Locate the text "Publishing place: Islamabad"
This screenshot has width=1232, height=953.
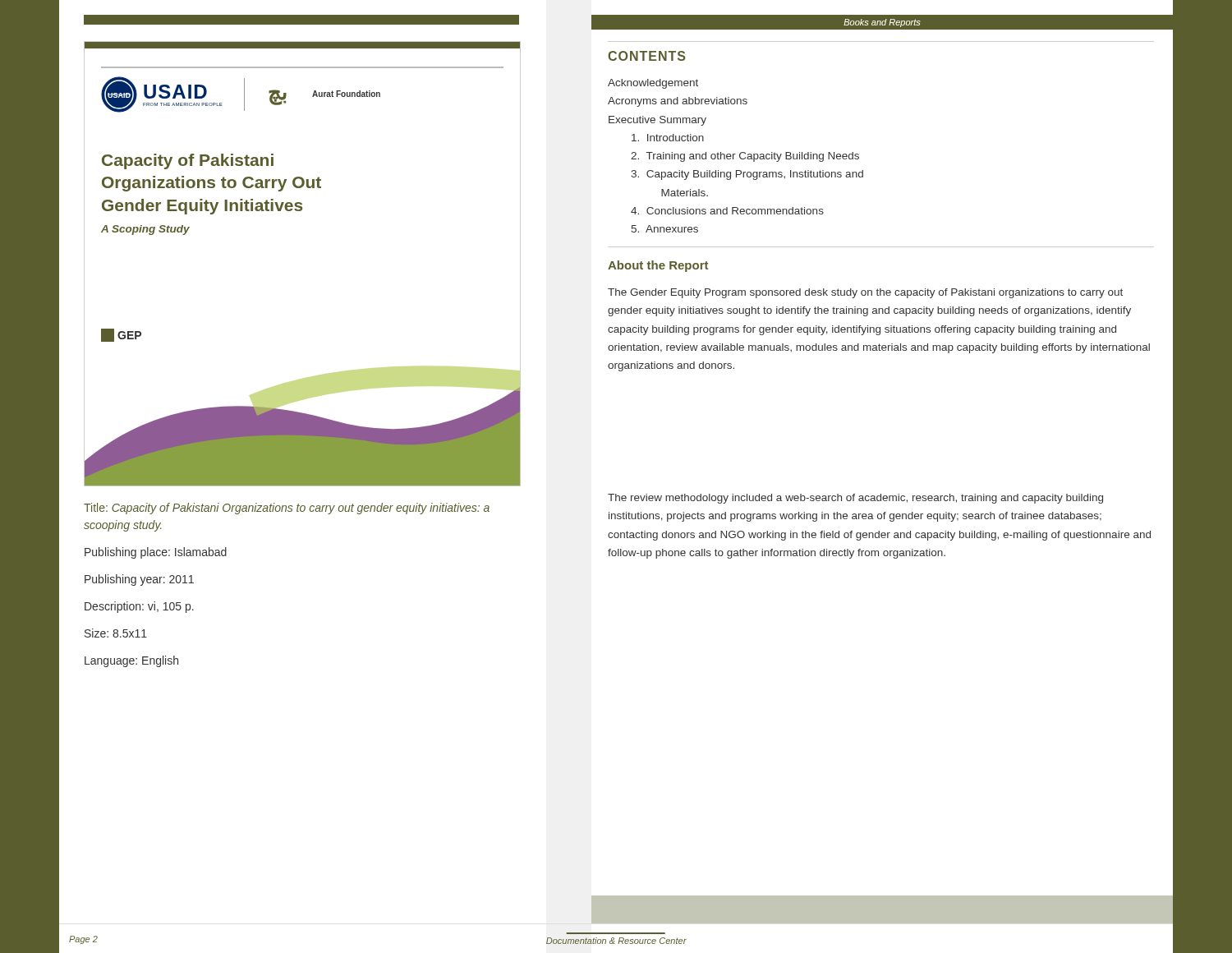point(155,552)
